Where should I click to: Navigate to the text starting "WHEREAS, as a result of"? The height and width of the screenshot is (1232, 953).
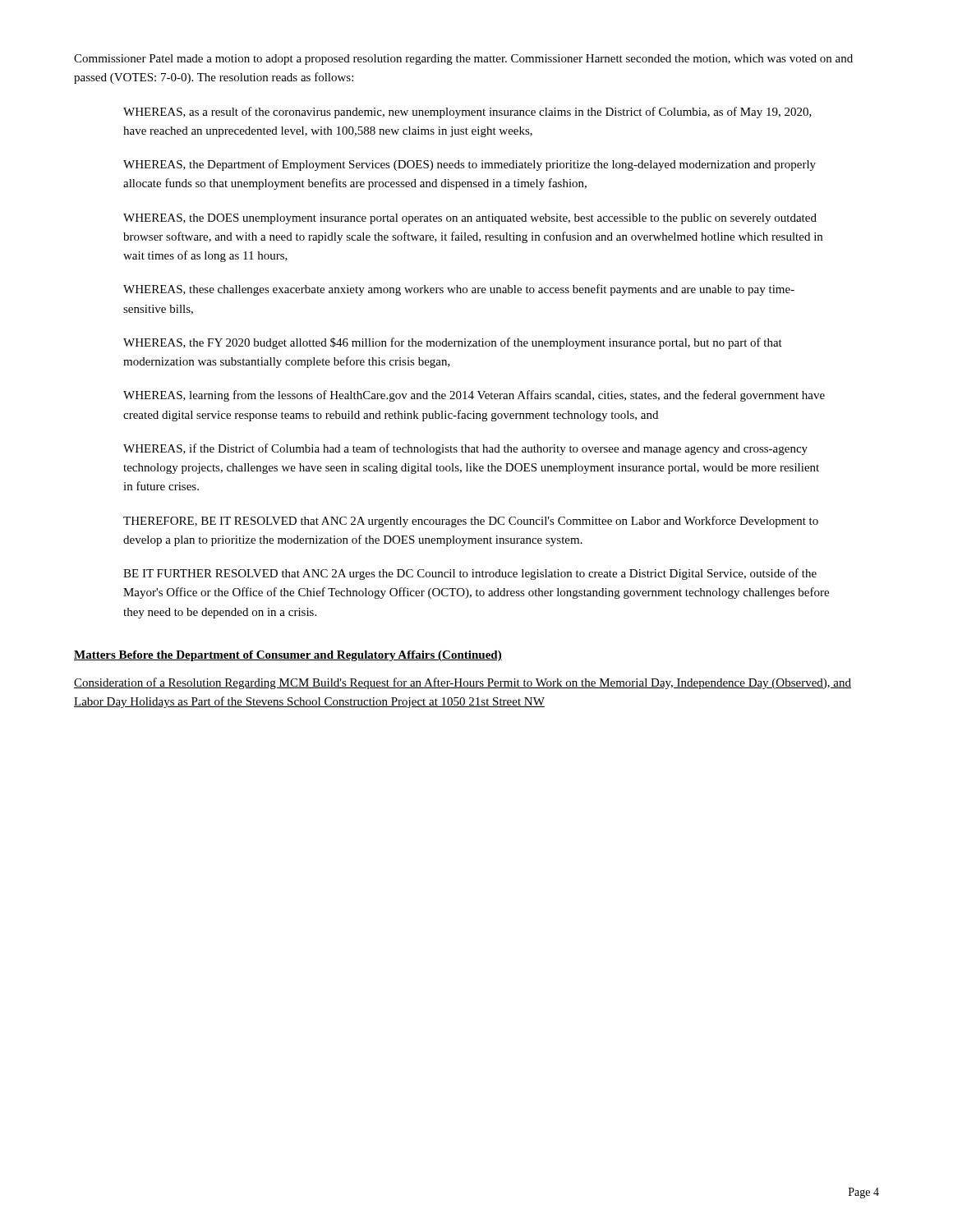pyautogui.click(x=468, y=121)
